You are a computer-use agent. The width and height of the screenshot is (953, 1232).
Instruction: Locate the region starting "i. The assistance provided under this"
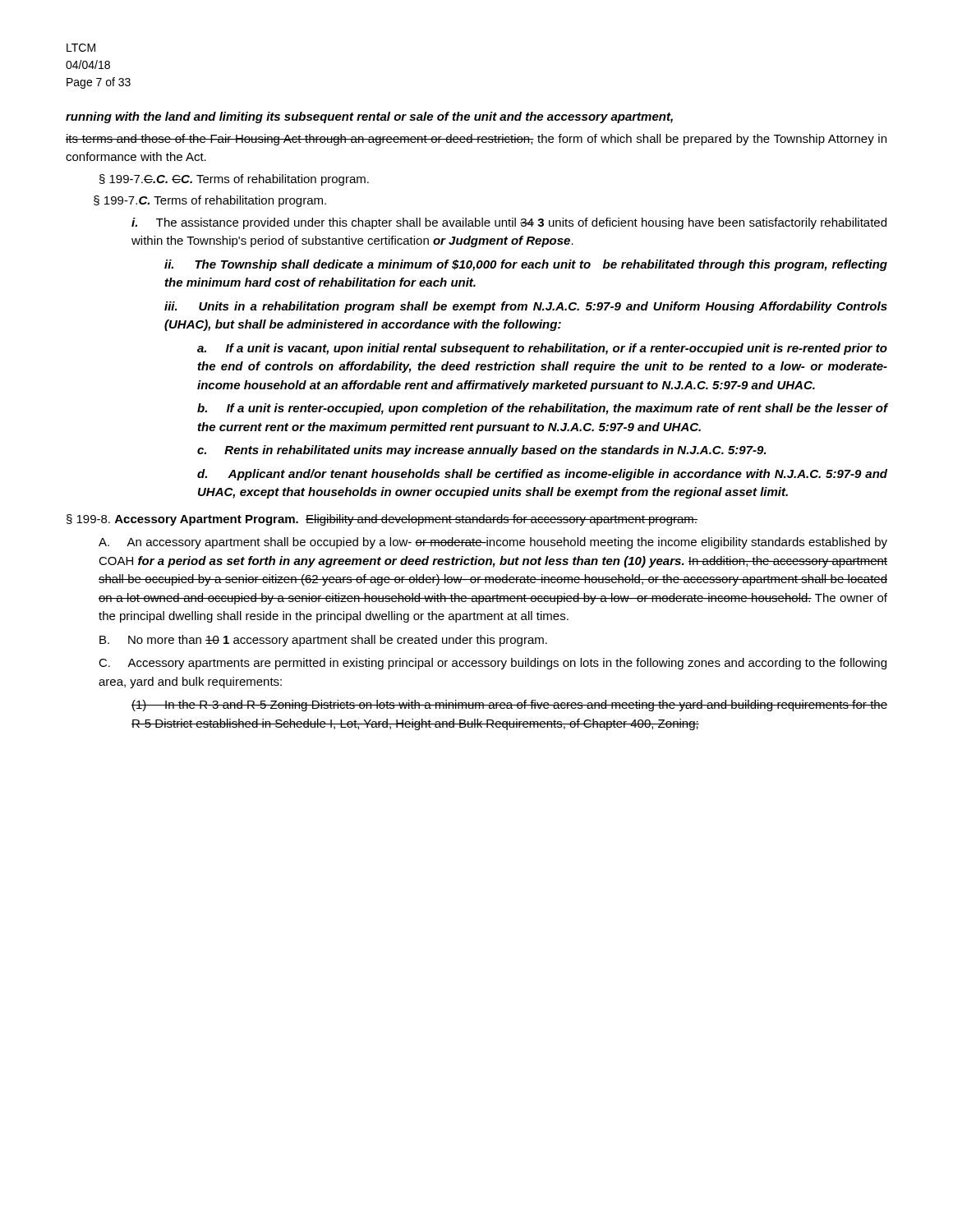(x=509, y=231)
